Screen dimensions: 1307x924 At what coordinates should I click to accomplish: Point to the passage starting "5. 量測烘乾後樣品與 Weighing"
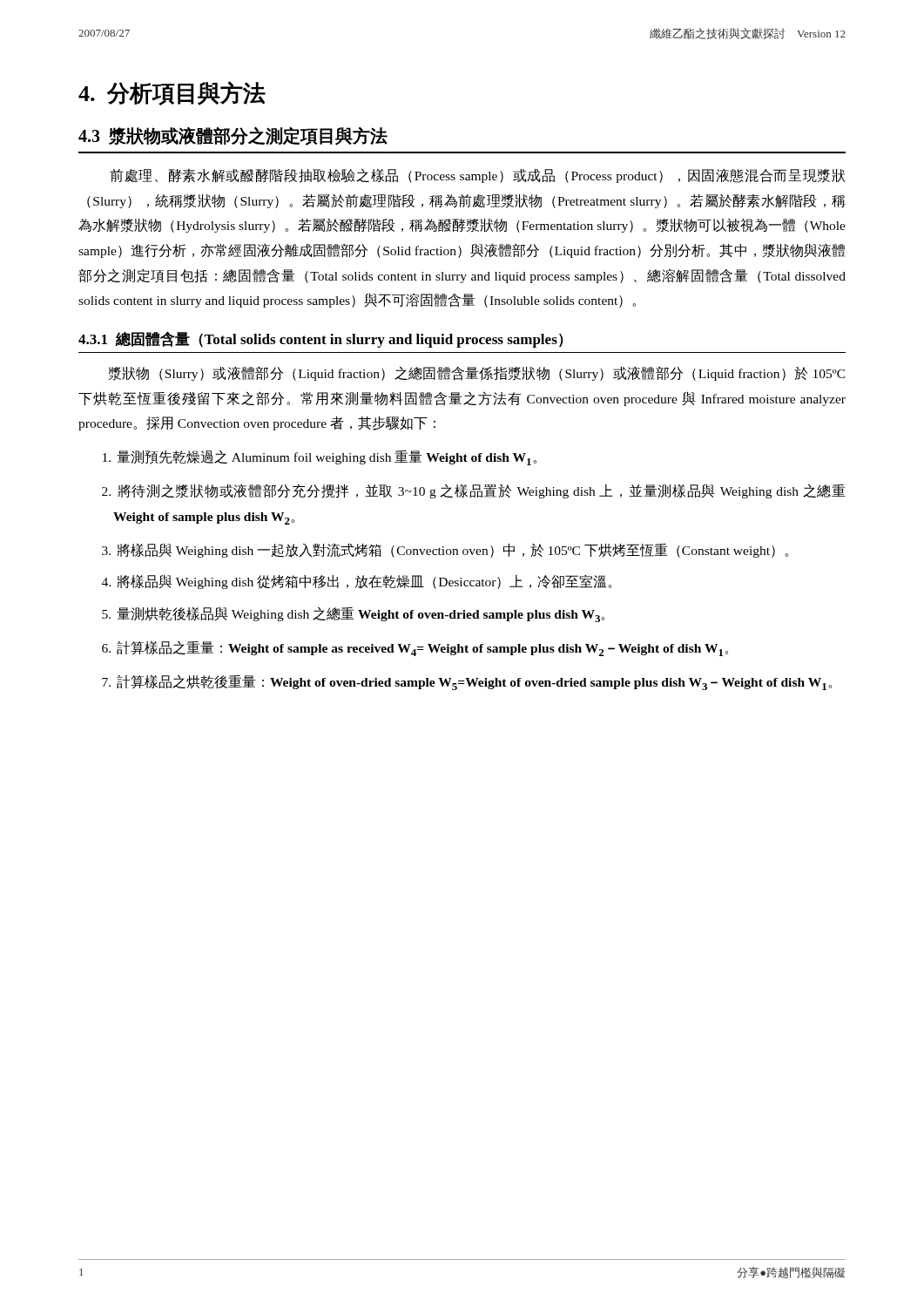click(x=479, y=616)
